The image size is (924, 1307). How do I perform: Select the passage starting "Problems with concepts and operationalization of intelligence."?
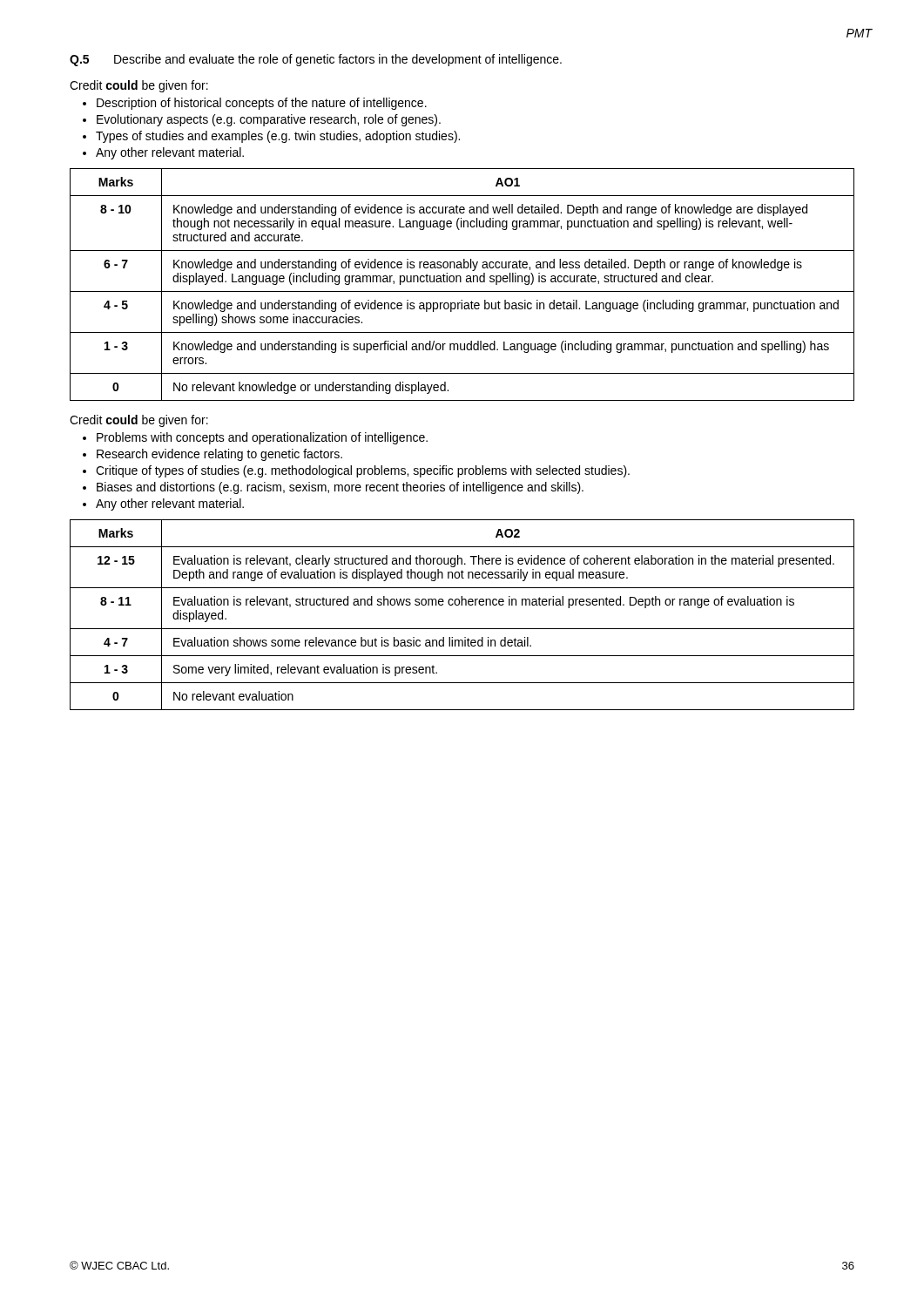[x=262, y=437]
